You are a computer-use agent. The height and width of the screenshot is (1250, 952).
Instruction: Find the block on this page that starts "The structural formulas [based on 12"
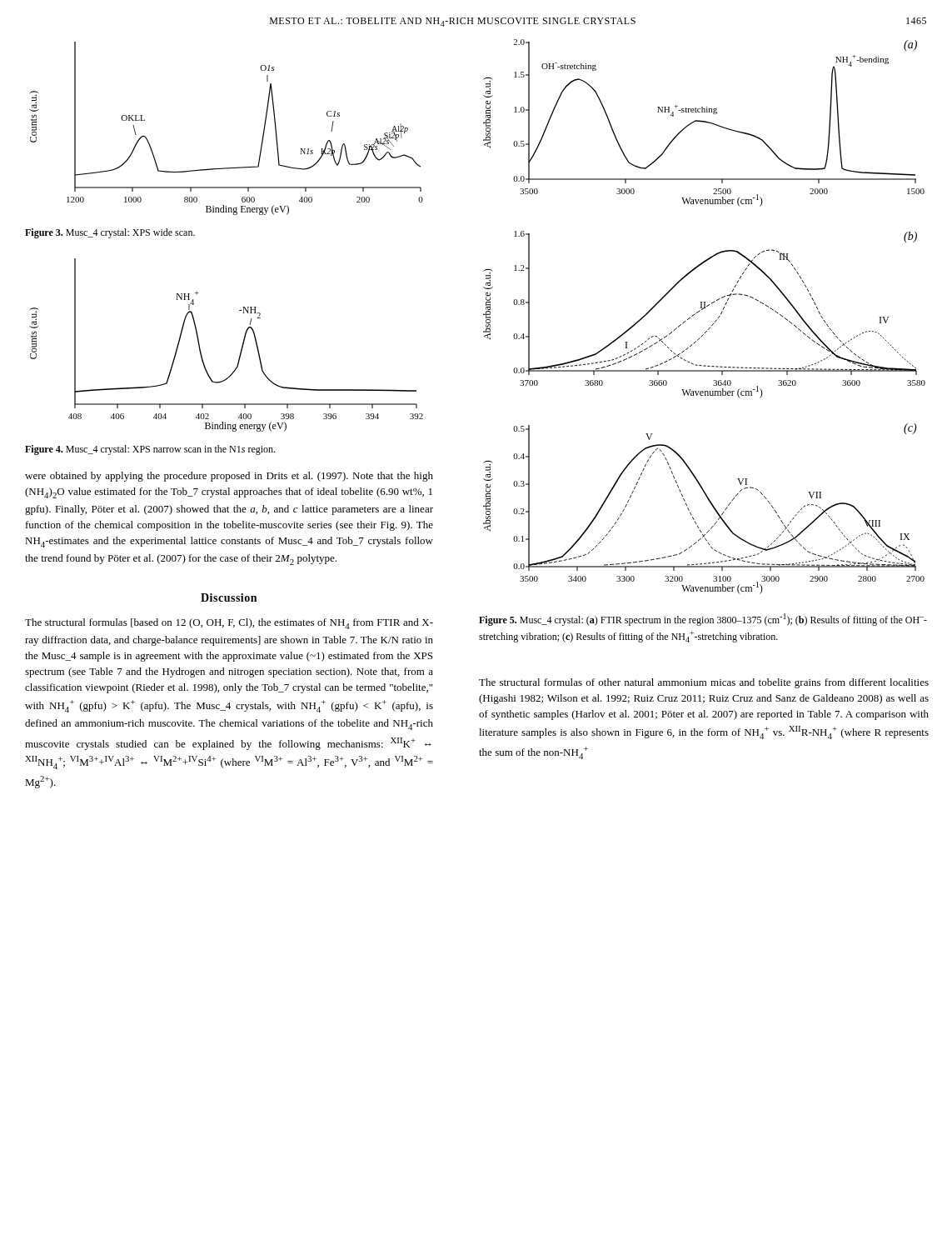point(229,702)
